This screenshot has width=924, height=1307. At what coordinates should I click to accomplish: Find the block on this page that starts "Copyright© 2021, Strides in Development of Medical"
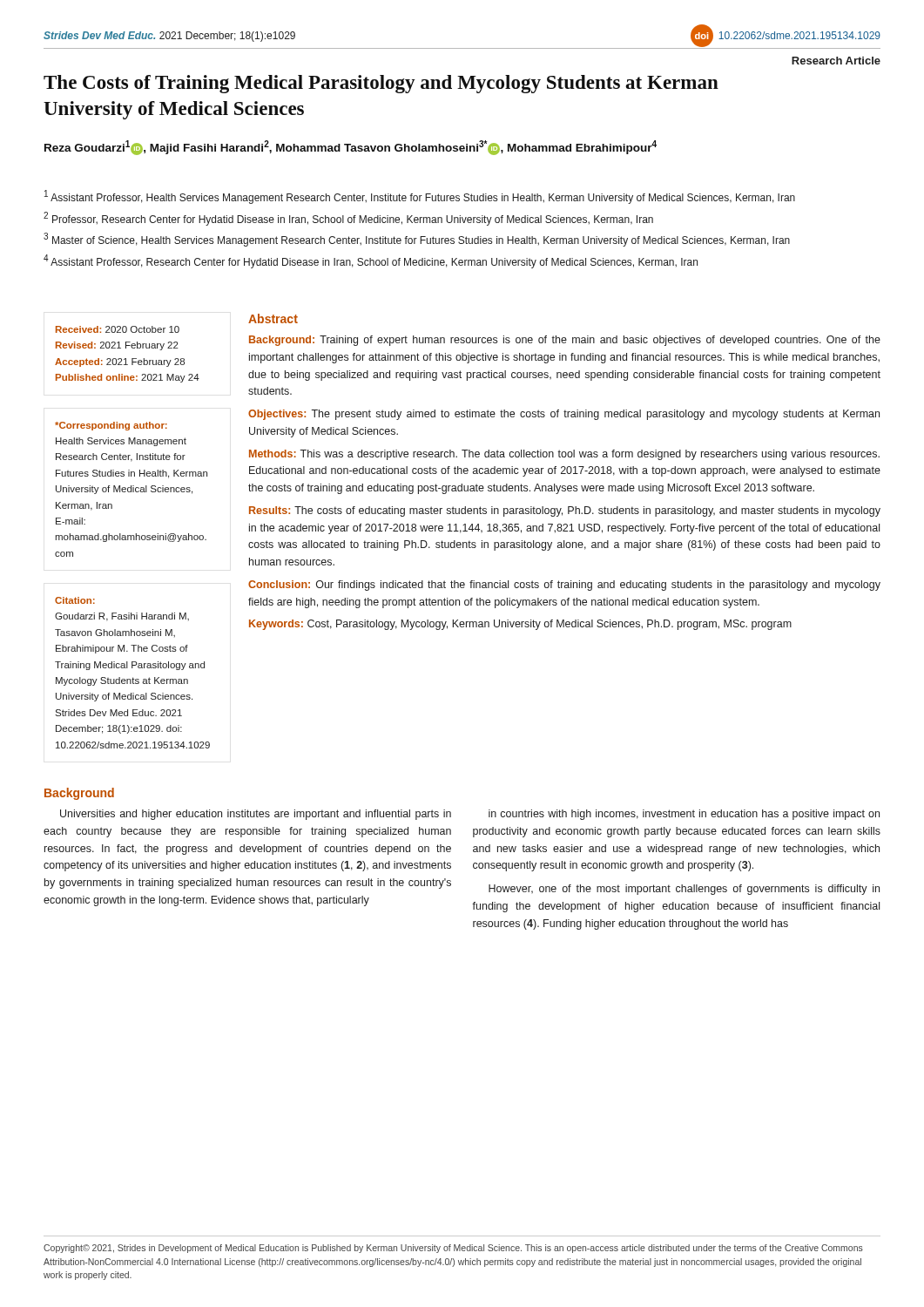[x=453, y=1261]
